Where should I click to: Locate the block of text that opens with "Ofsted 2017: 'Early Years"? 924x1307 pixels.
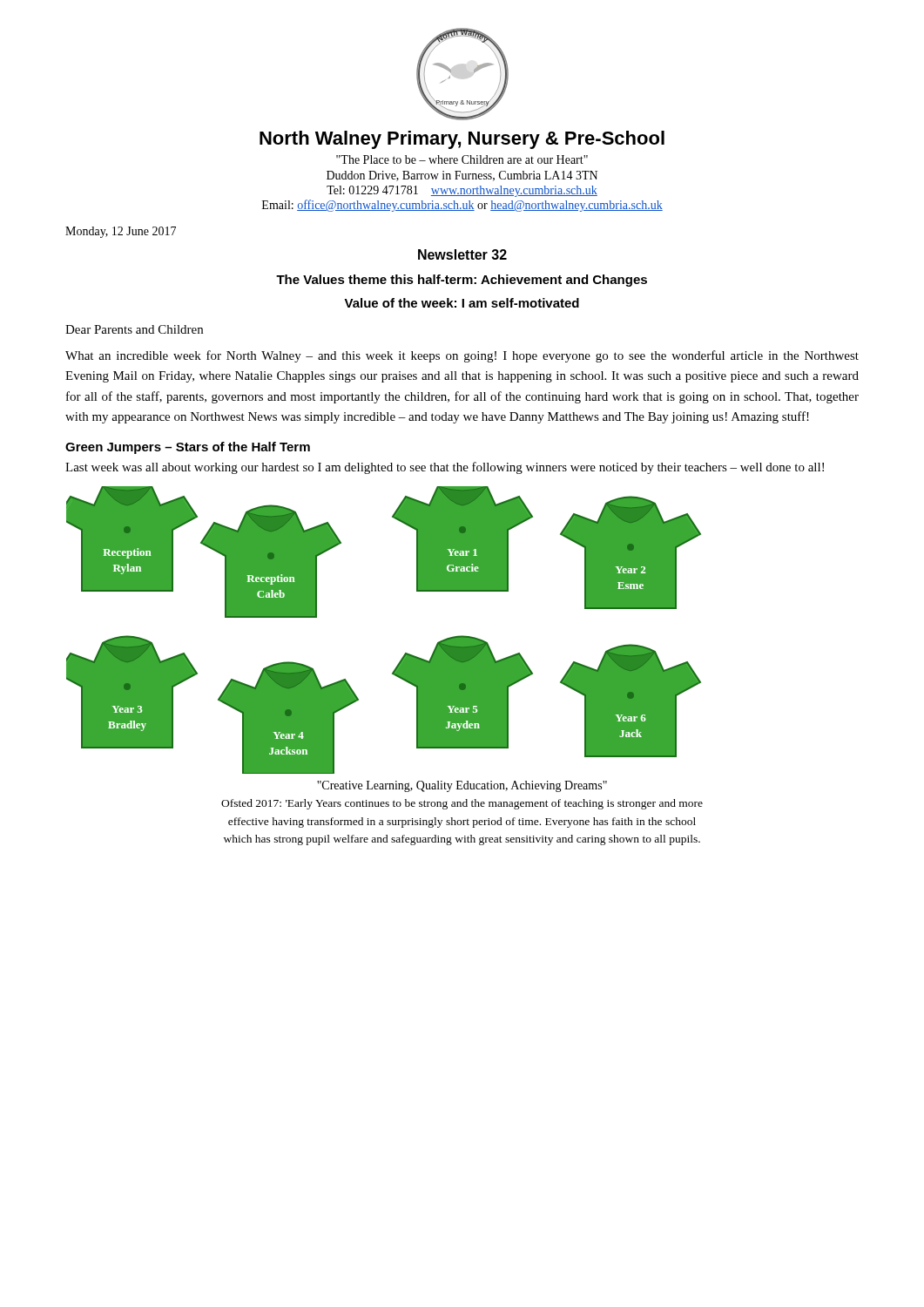462,821
